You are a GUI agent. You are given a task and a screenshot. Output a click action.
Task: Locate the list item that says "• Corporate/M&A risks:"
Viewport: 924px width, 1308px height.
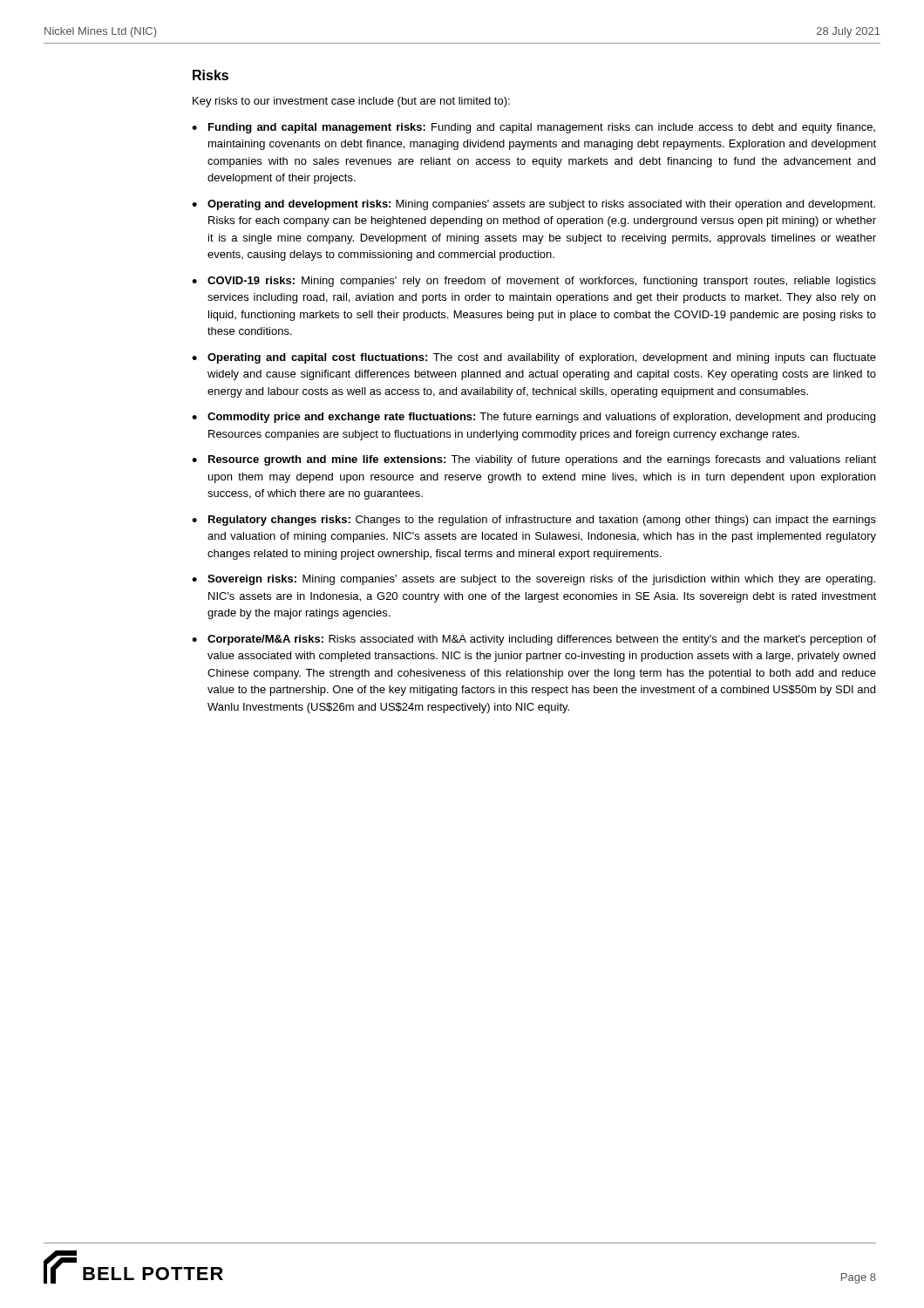tap(534, 673)
